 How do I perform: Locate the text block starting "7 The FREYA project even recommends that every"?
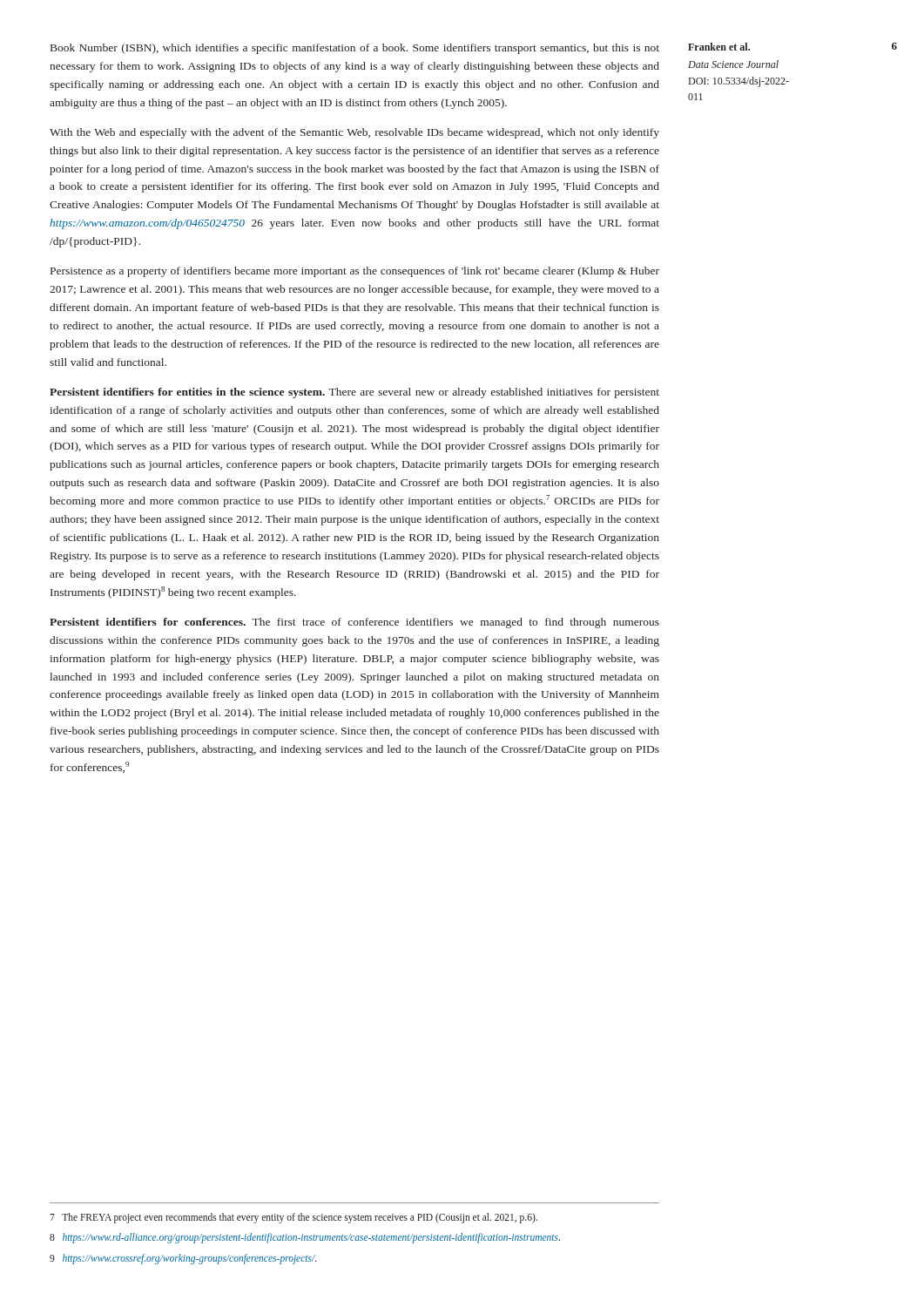pyautogui.click(x=294, y=1217)
